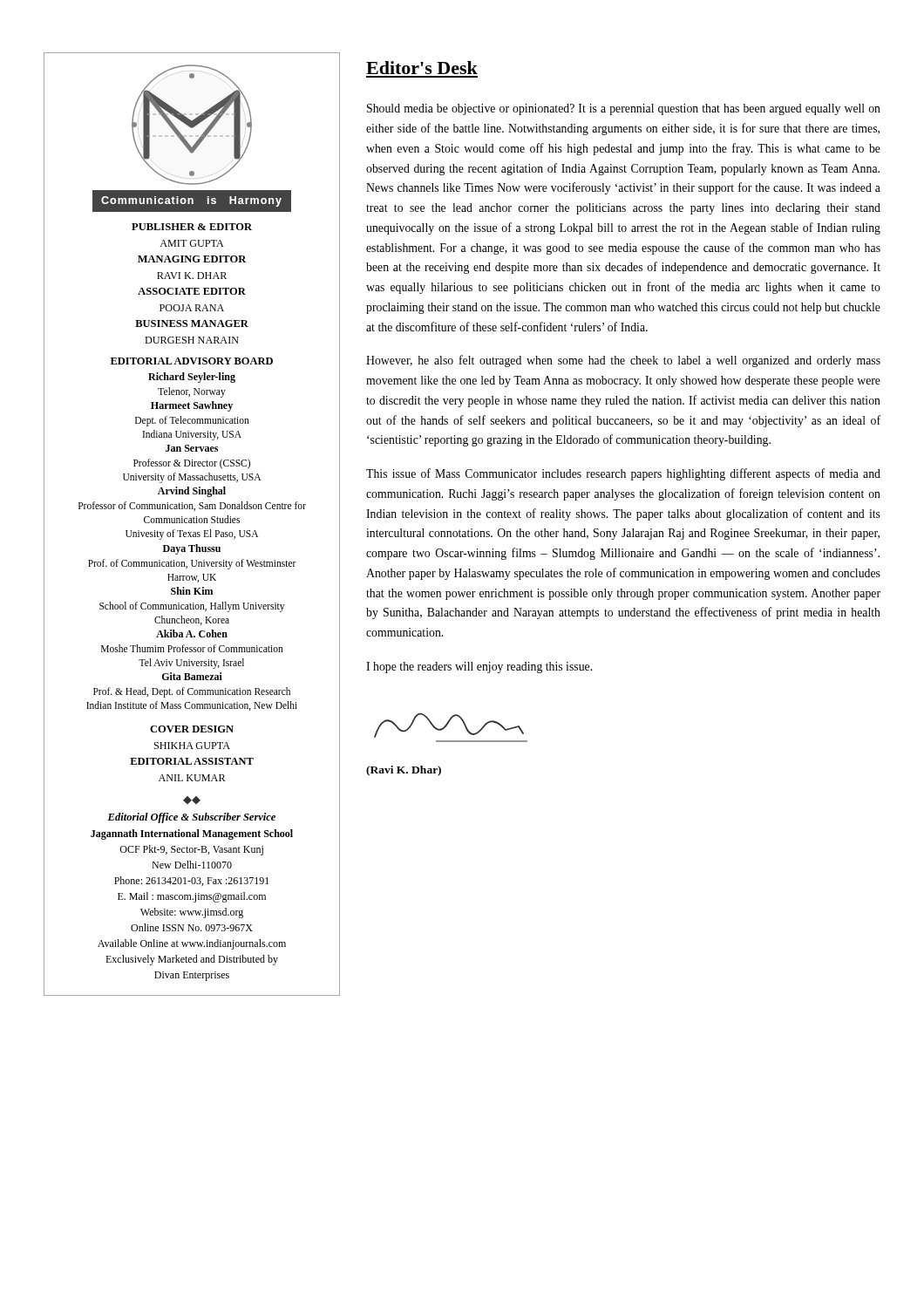924x1308 pixels.
Task: Locate the logo
Action: click(x=192, y=140)
